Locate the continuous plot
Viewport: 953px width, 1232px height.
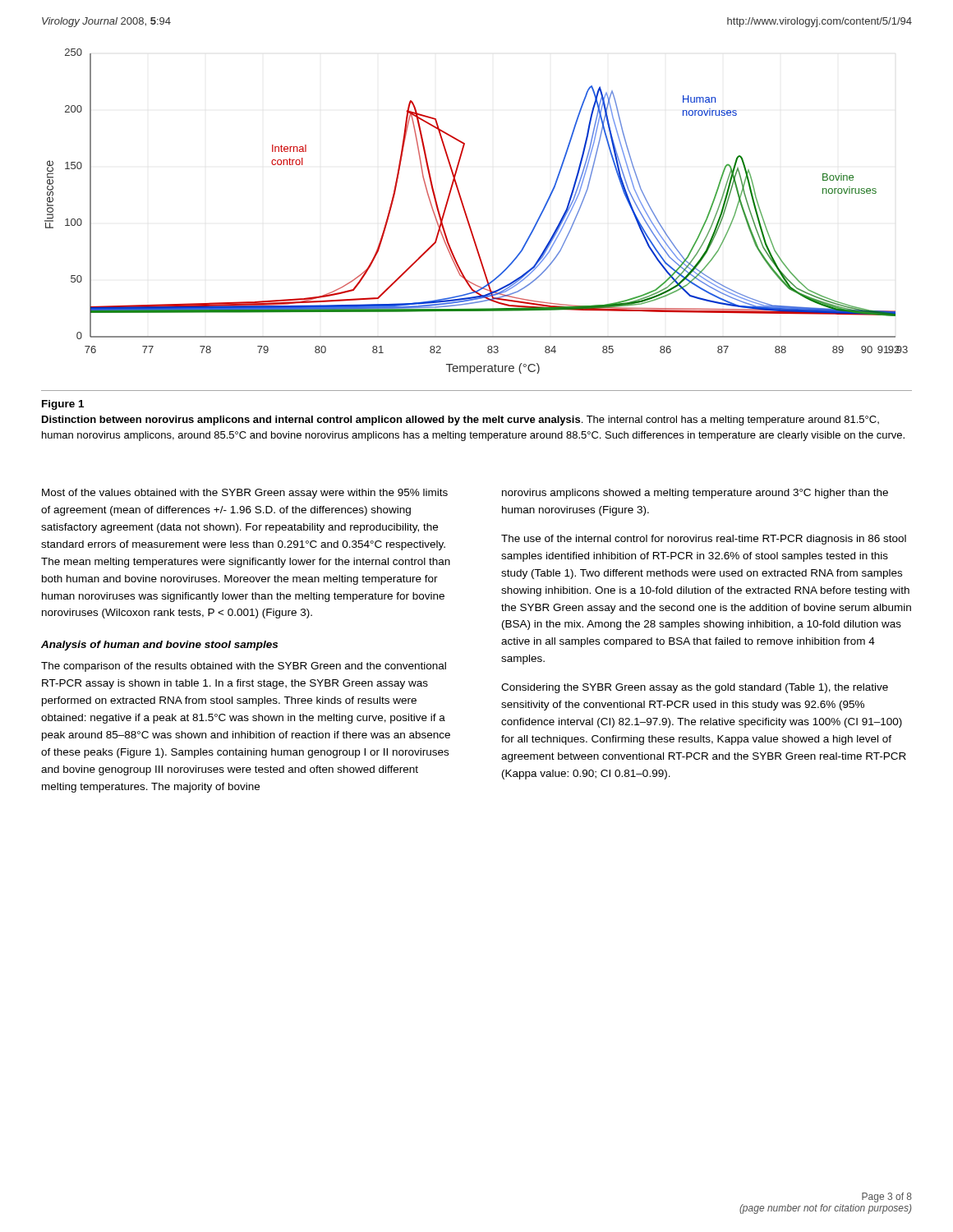(476, 211)
